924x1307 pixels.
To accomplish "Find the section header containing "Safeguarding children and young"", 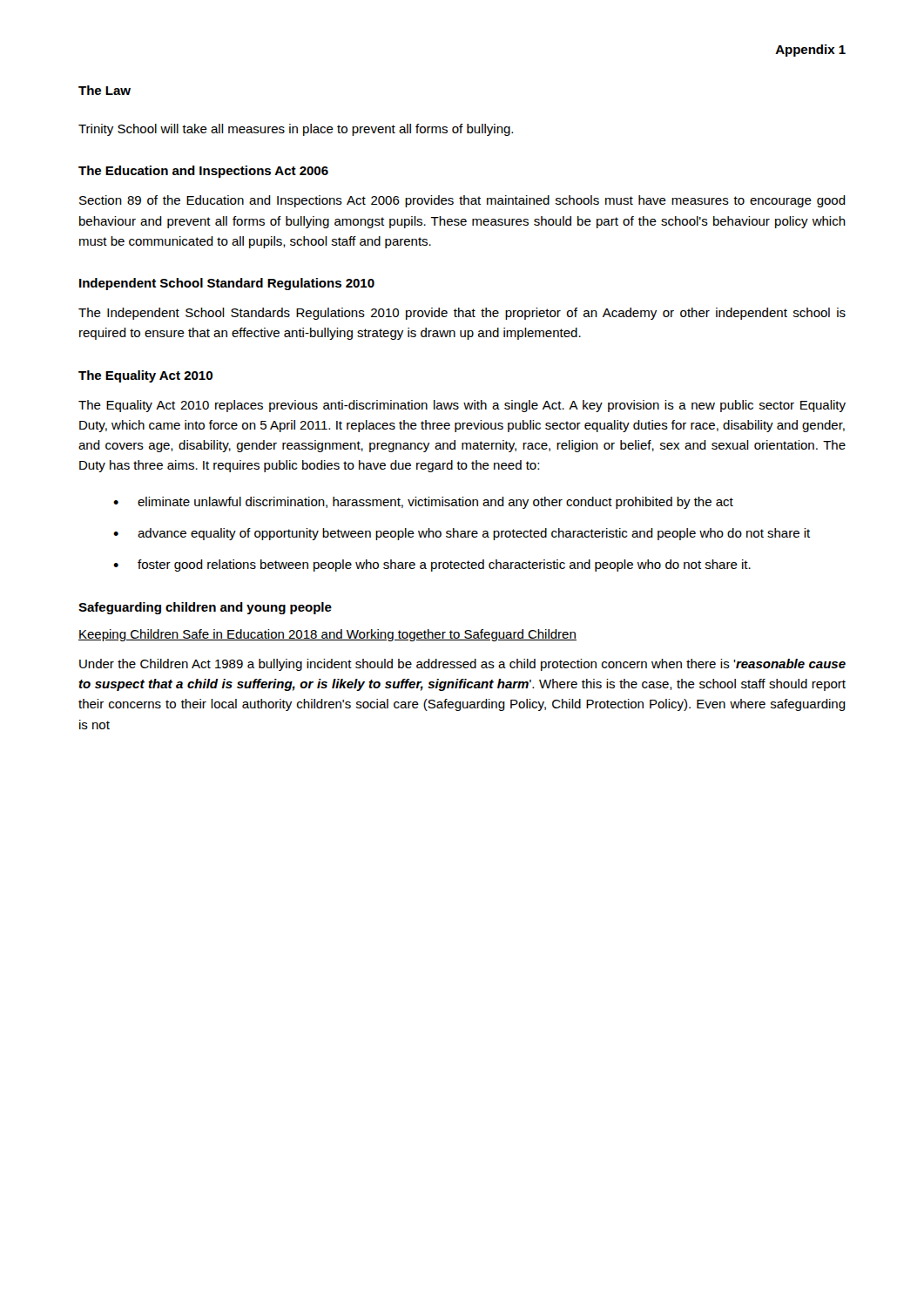I will tap(205, 607).
